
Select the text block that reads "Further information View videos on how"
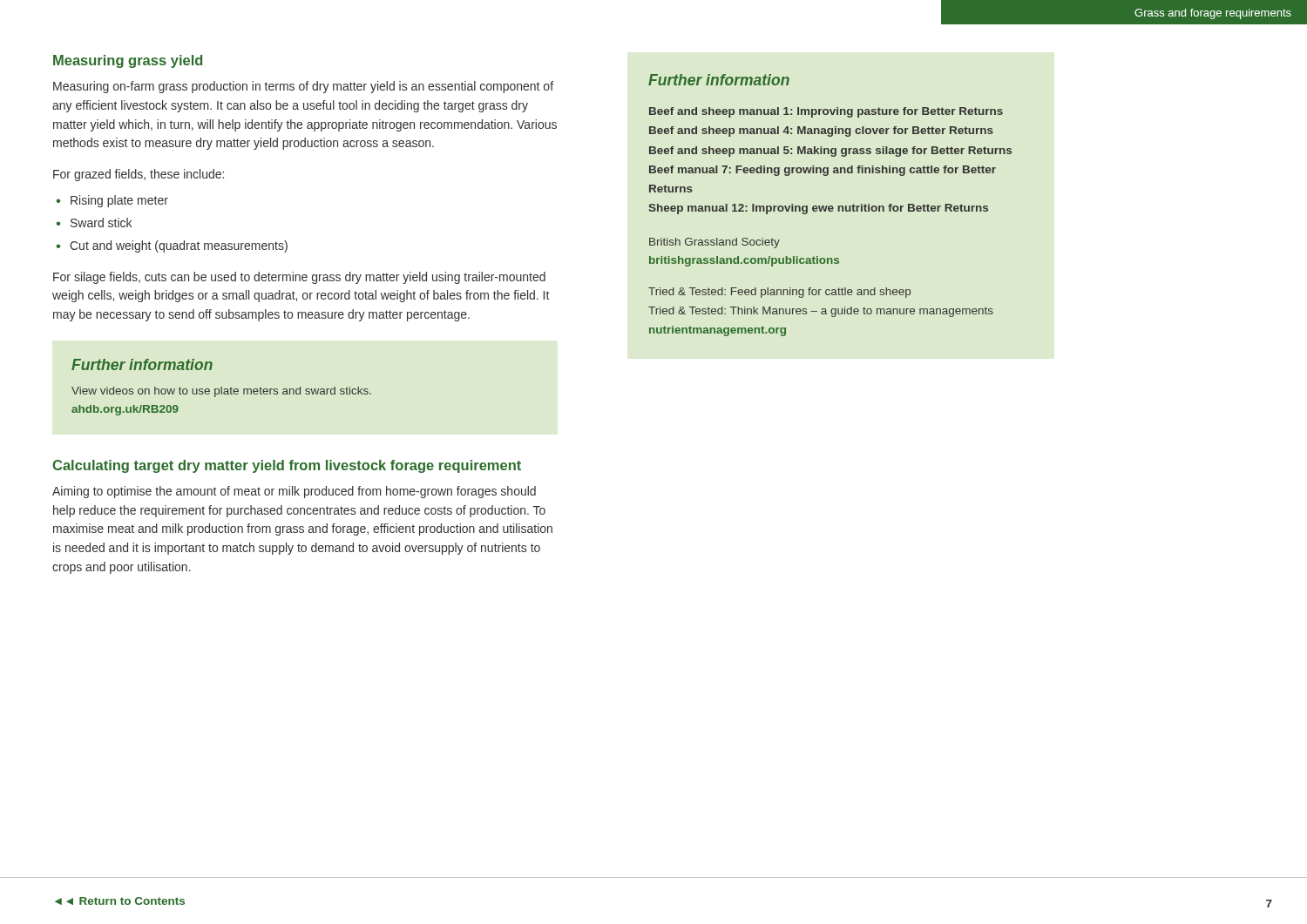tap(305, 387)
